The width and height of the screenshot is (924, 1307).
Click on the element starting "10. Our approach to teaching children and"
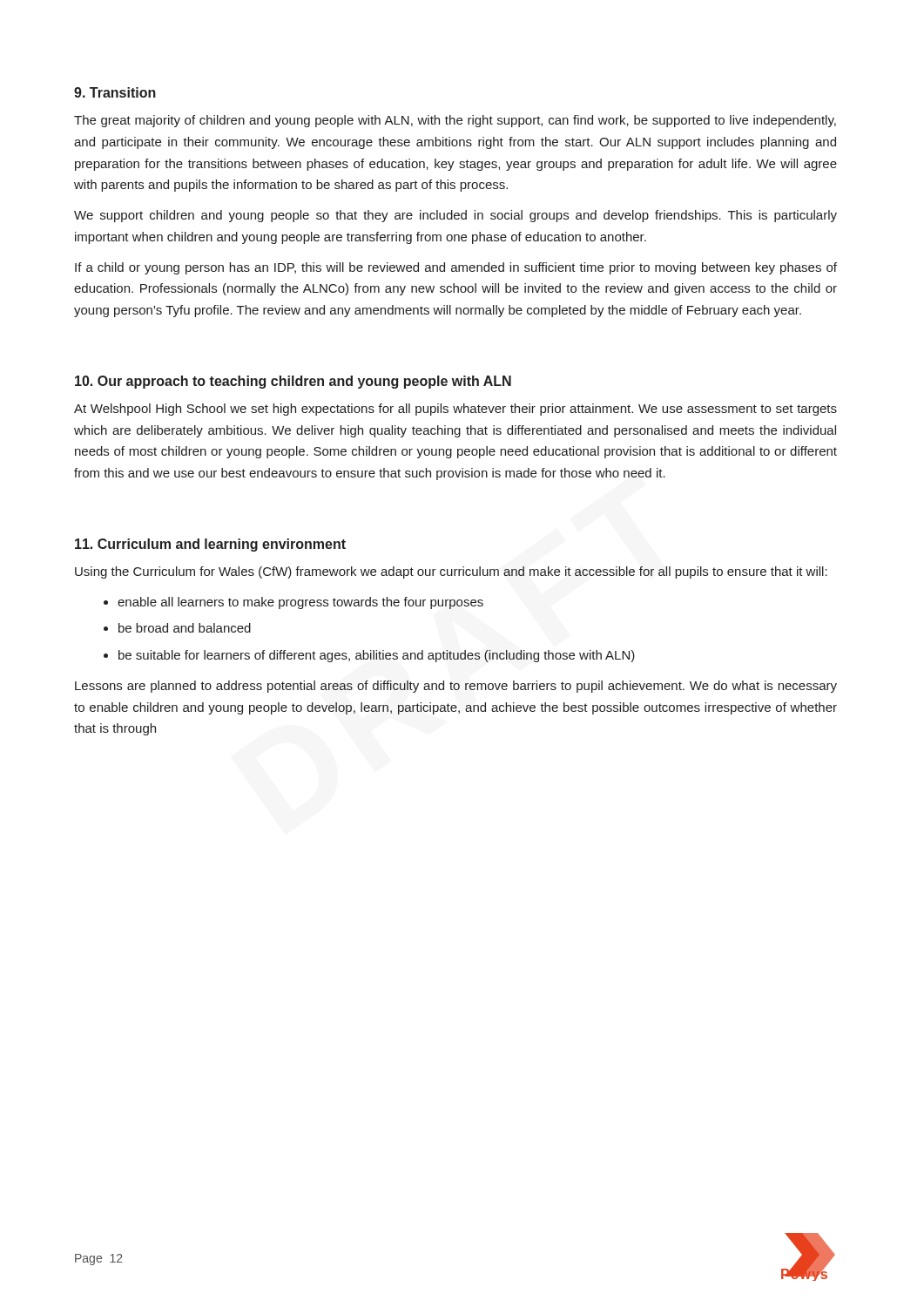click(293, 381)
